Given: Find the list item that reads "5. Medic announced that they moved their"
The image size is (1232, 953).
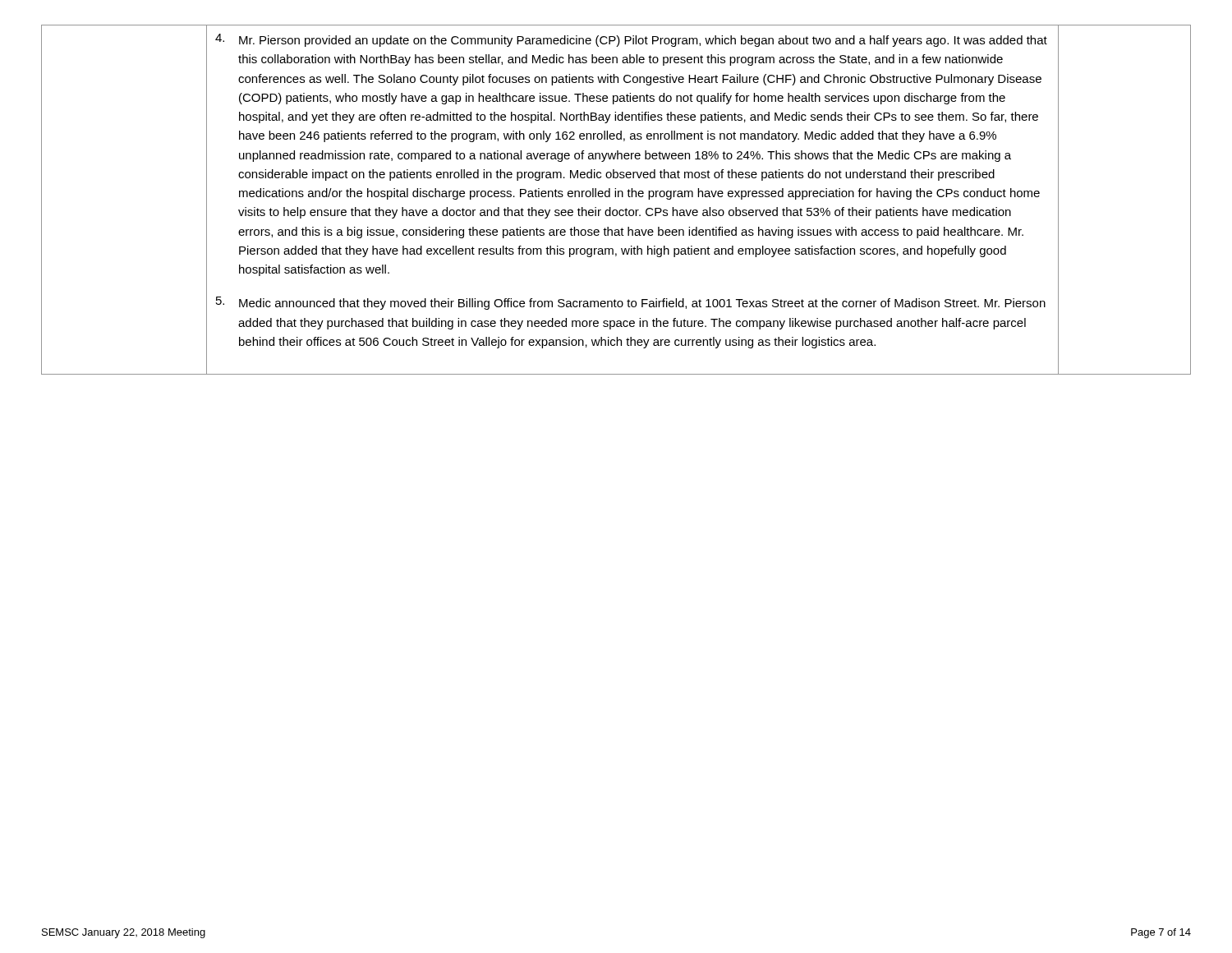Looking at the screenshot, I should (632, 322).
